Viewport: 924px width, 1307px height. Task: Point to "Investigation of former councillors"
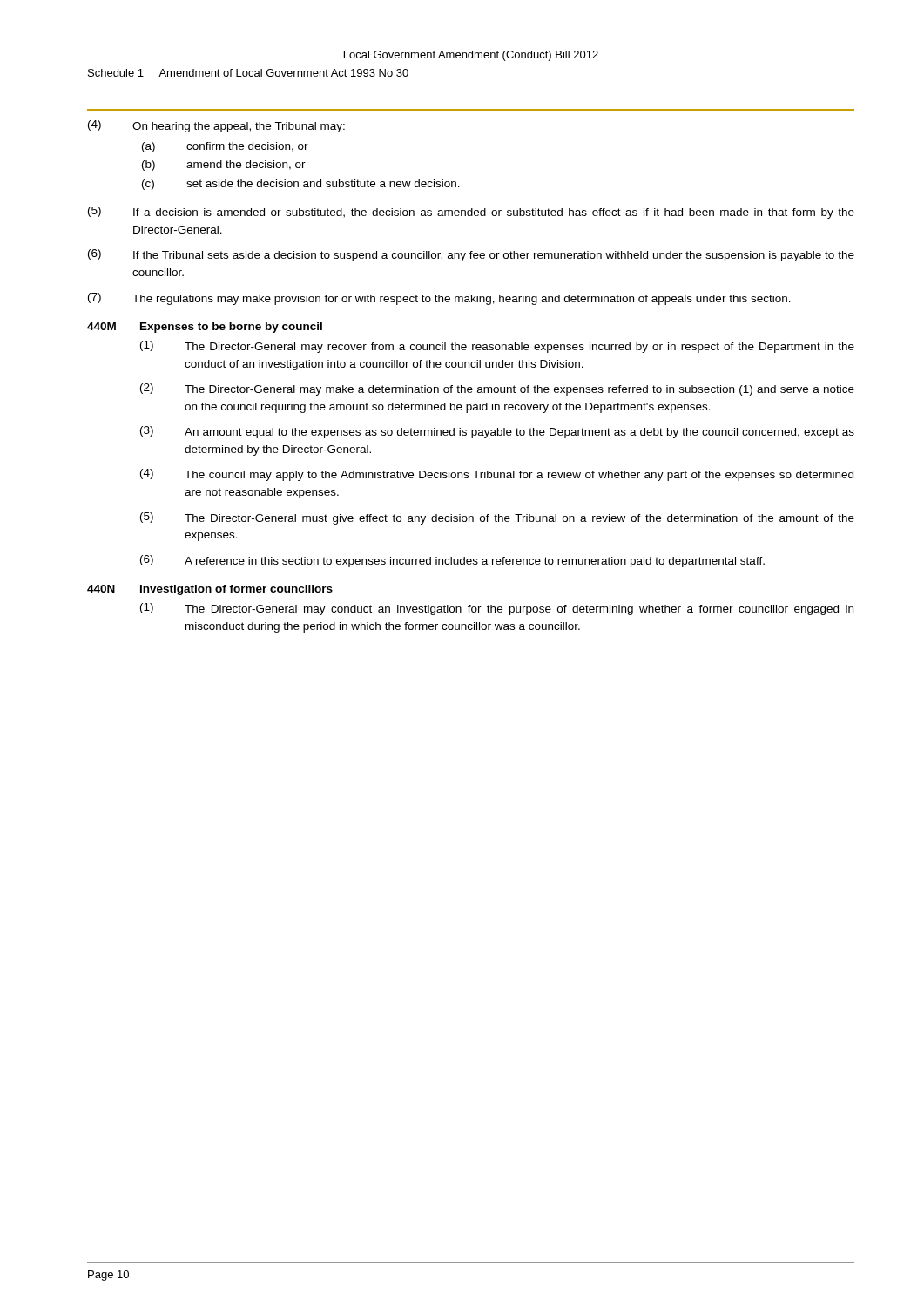coord(236,589)
